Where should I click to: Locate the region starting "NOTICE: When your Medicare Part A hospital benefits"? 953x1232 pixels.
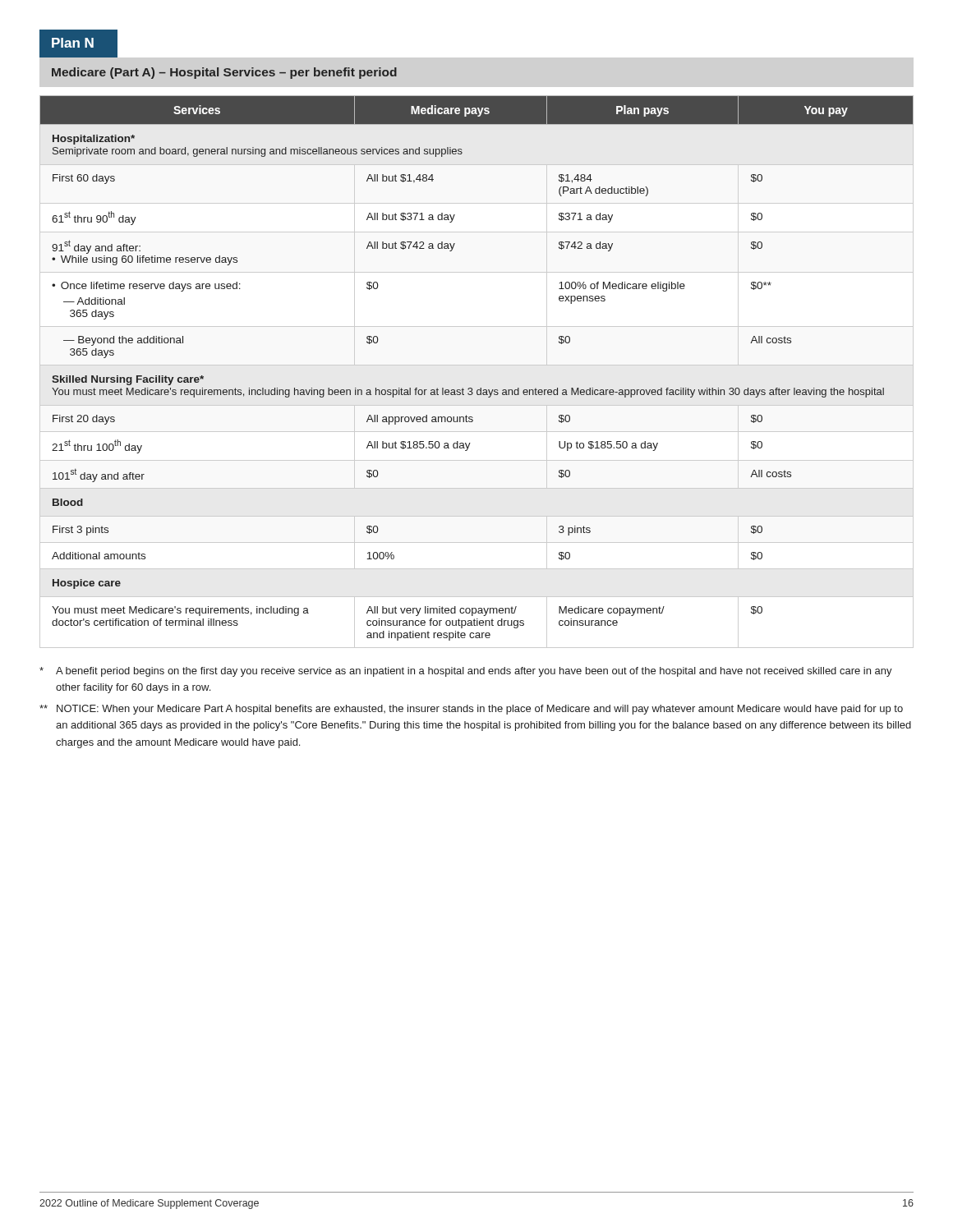(x=476, y=726)
